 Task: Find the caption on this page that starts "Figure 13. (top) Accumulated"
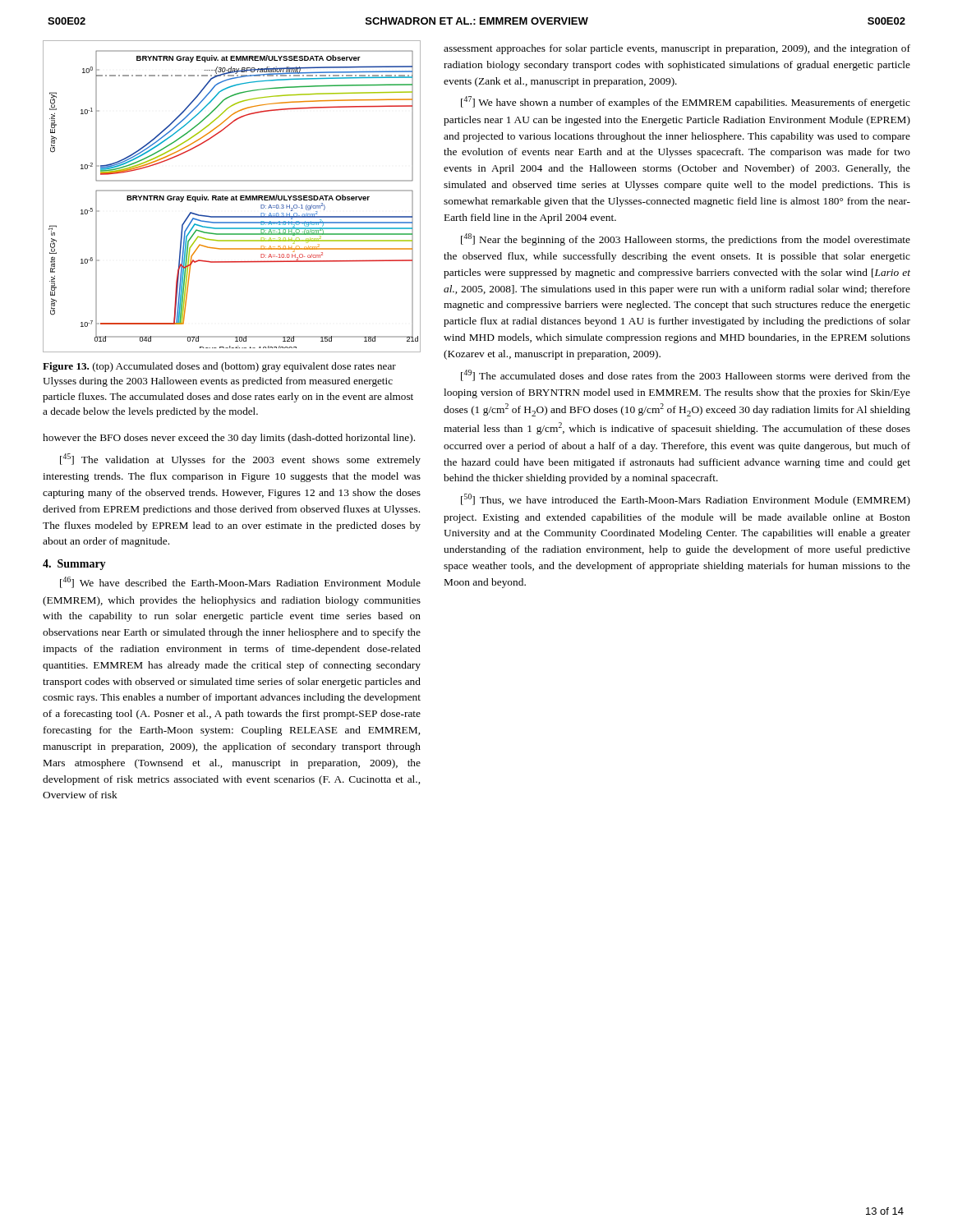click(228, 389)
